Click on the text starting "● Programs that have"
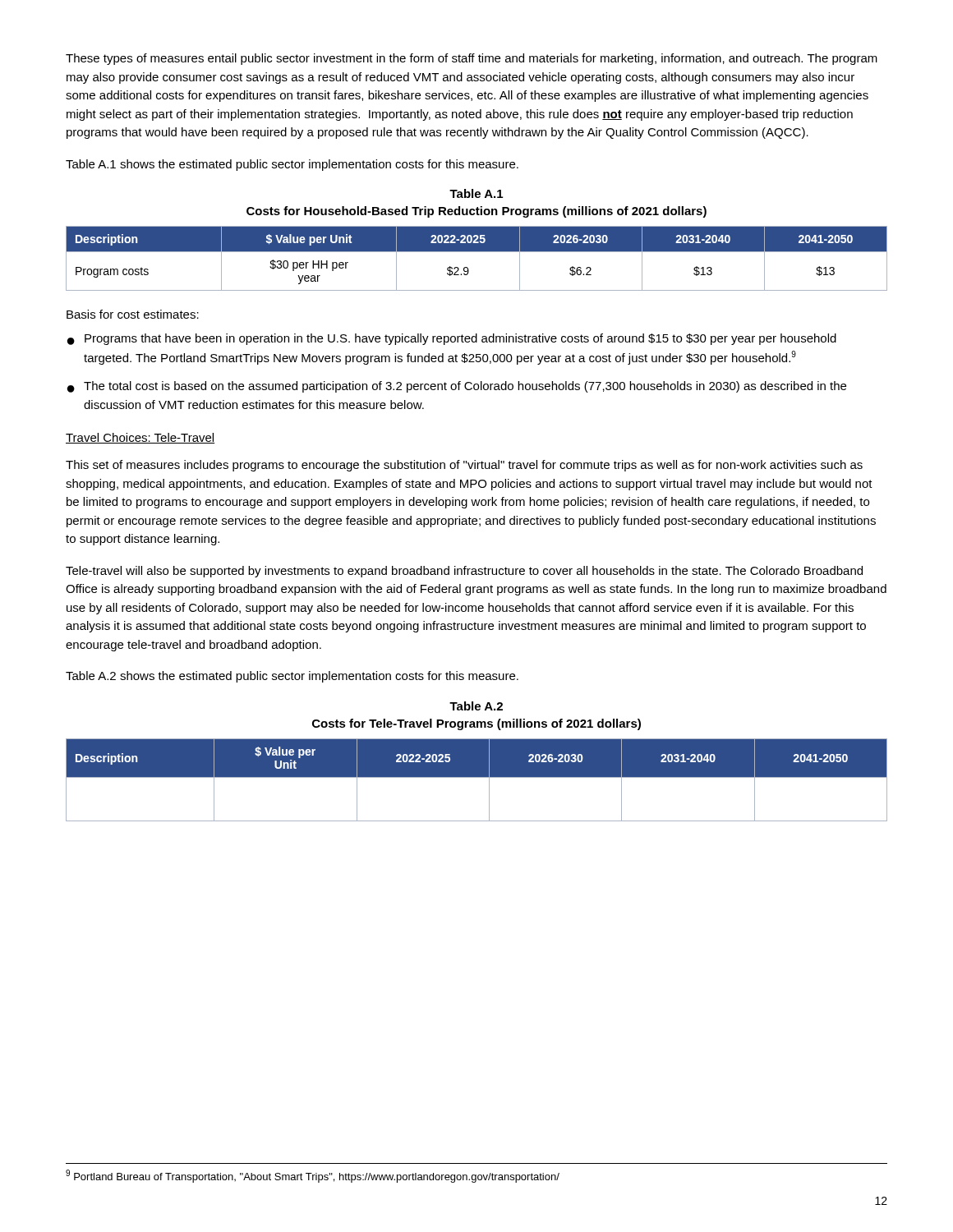 pyautogui.click(x=476, y=348)
